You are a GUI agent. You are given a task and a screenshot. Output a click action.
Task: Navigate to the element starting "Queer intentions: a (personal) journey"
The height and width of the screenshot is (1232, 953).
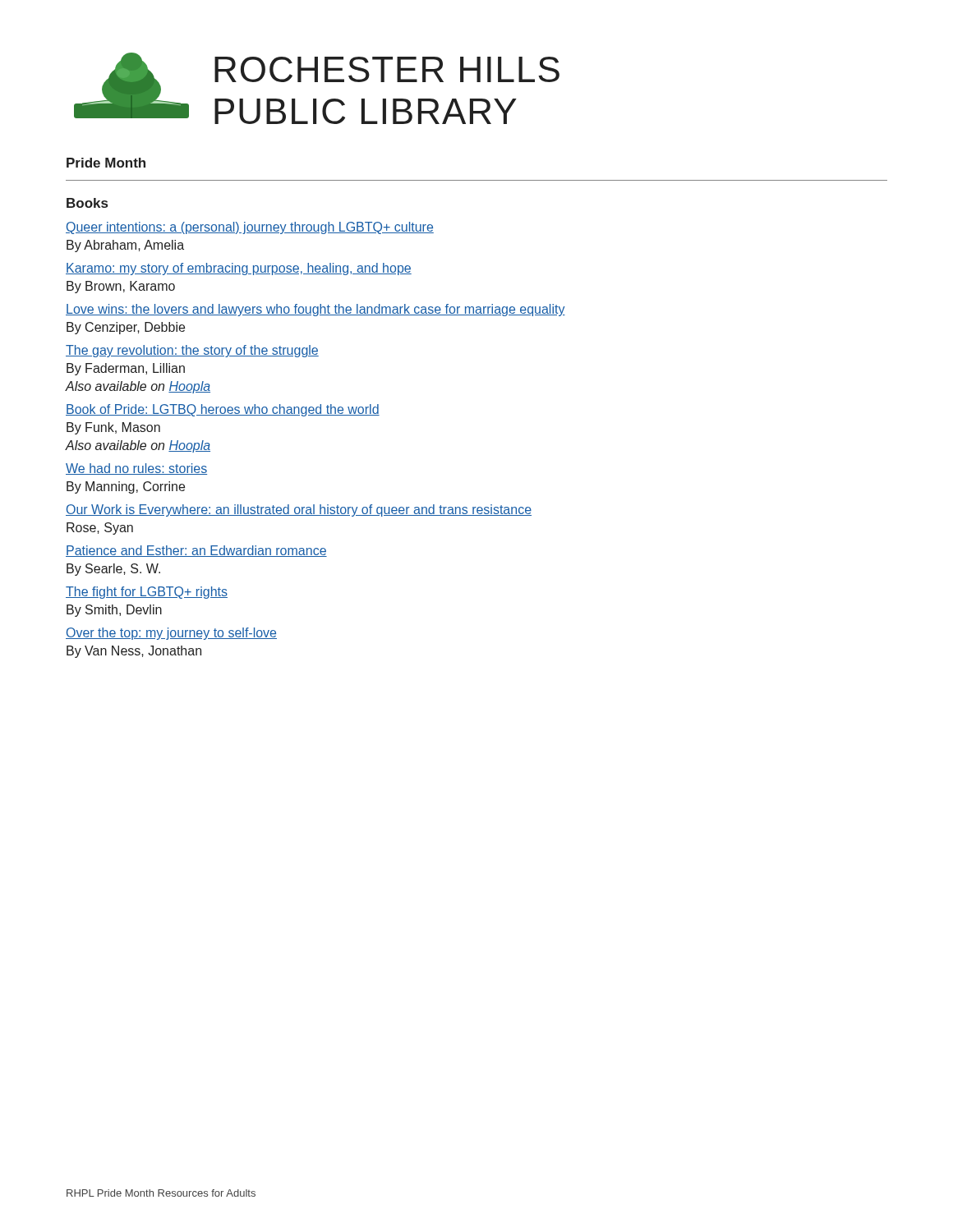tap(250, 228)
